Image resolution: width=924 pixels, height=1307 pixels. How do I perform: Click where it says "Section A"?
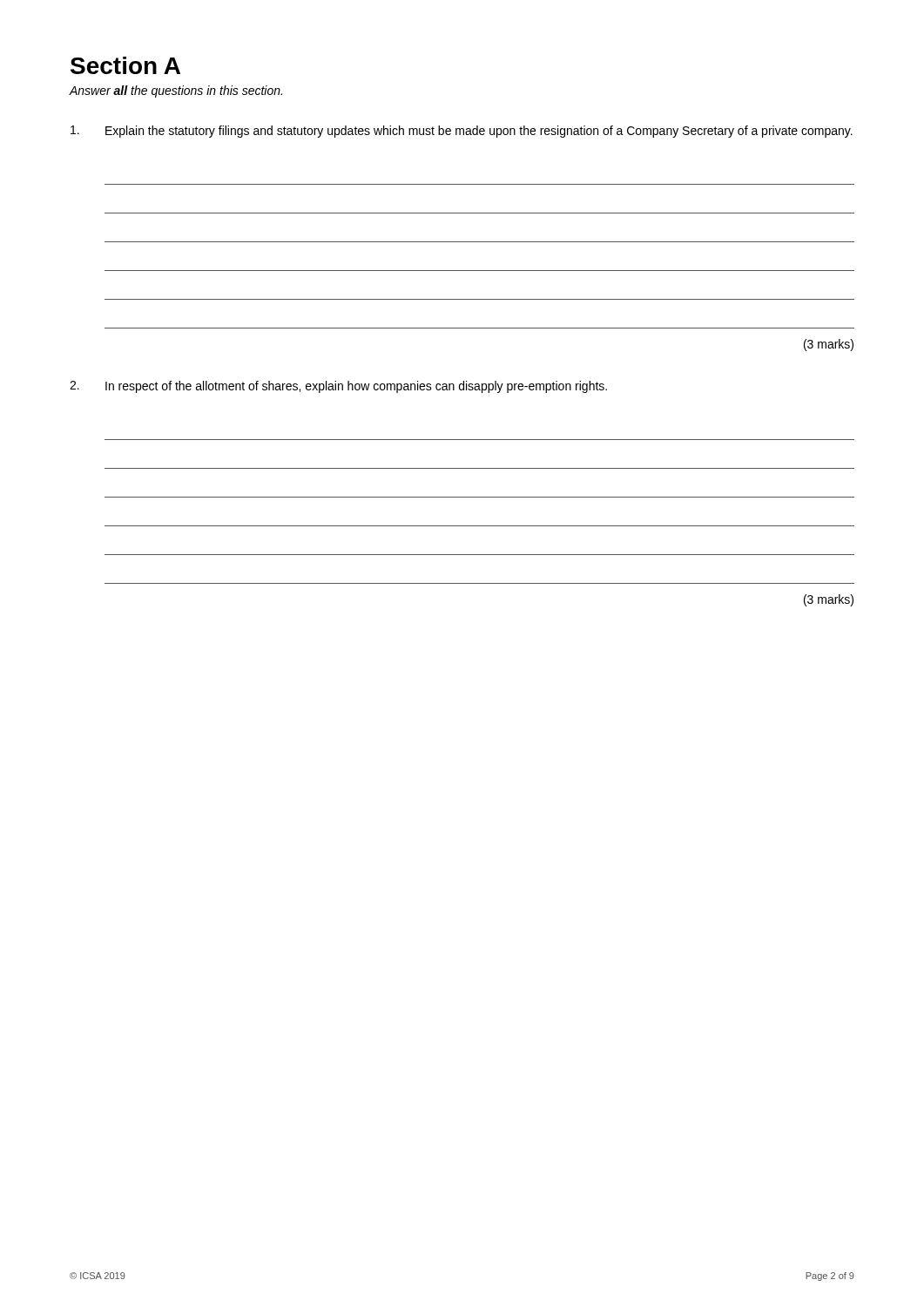coord(125,66)
